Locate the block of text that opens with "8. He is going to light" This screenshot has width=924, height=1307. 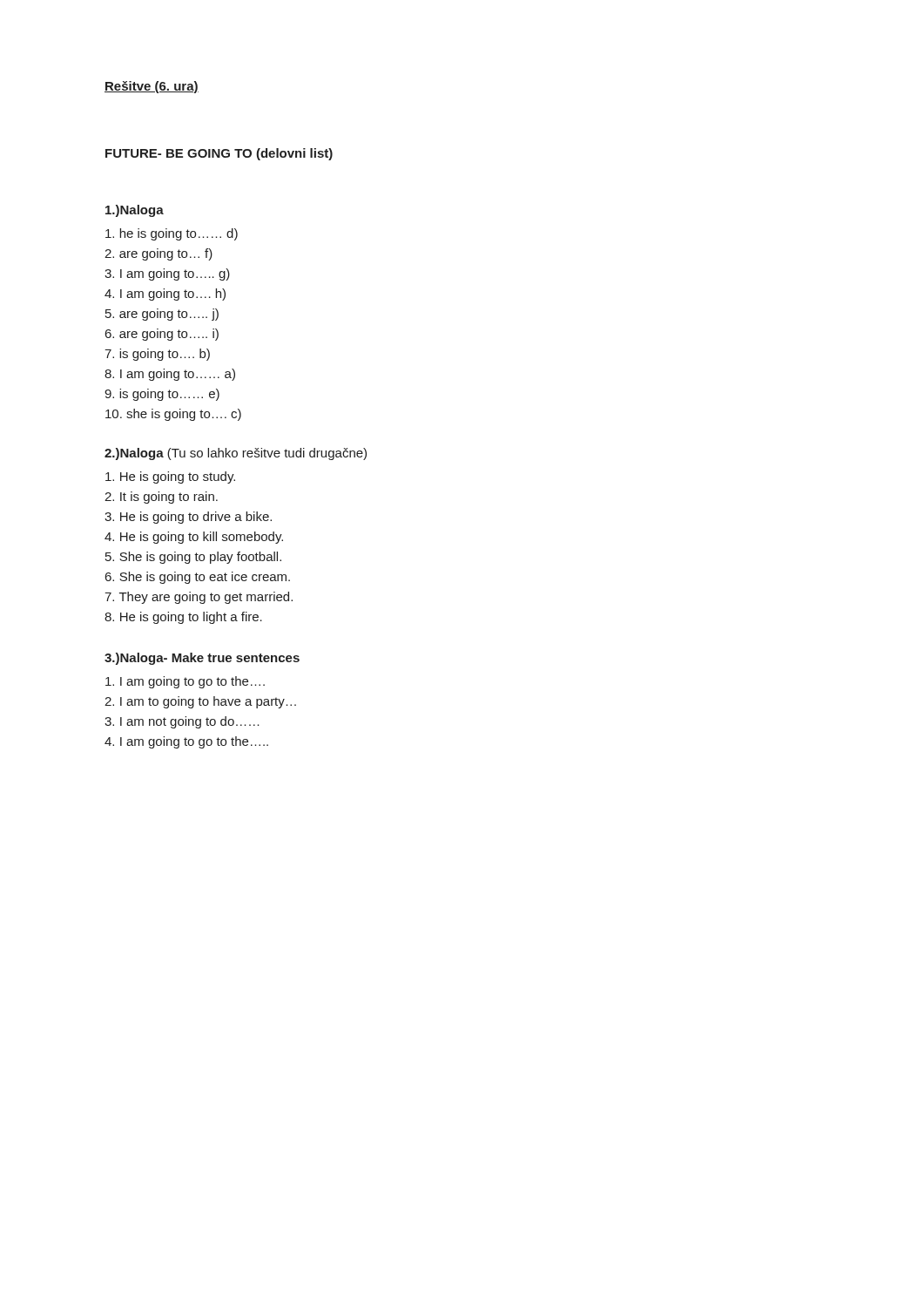[x=184, y=616]
